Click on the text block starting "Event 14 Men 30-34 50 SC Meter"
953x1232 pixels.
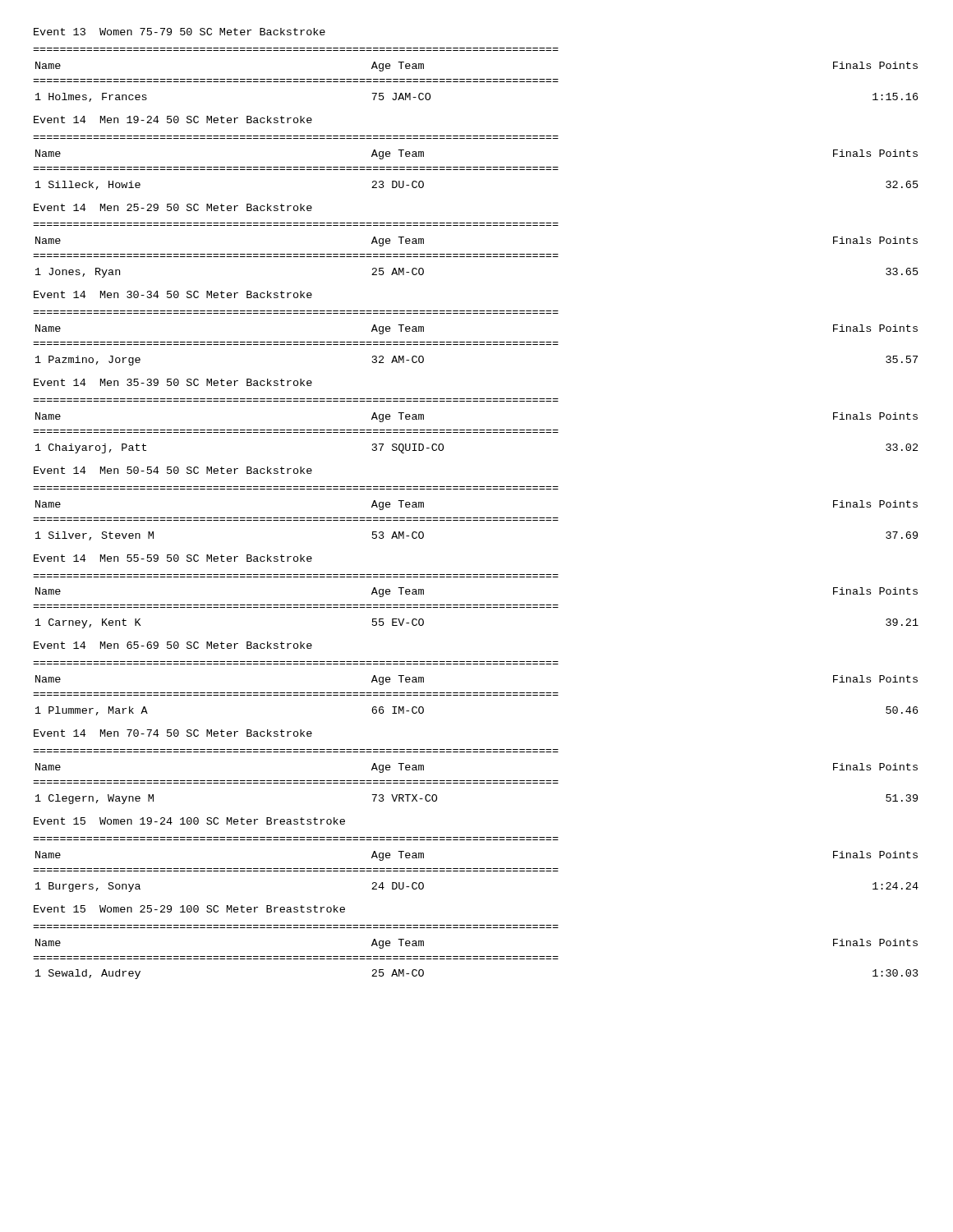[173, 296]
